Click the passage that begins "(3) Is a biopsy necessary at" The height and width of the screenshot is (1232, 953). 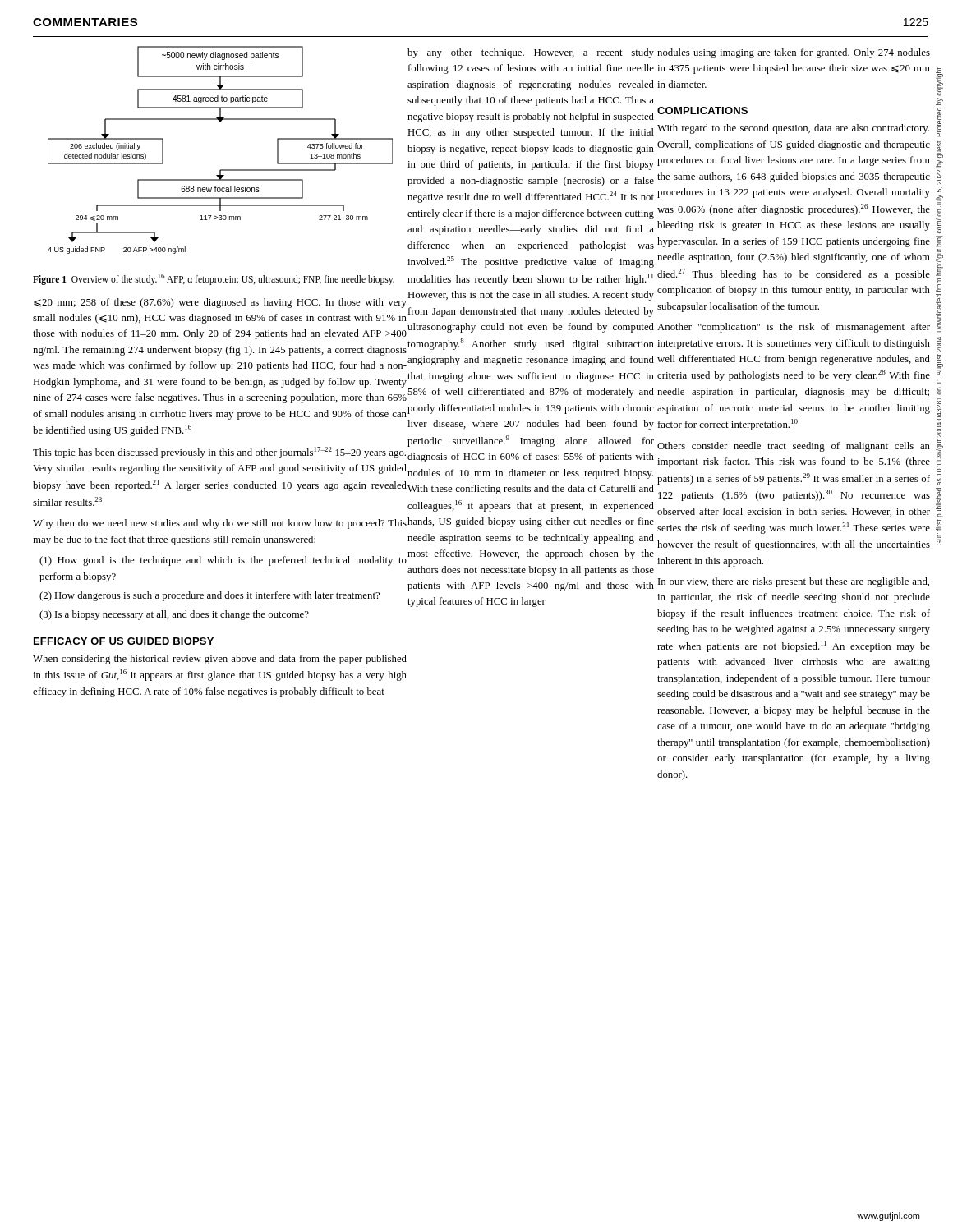[x=174, y=615]
